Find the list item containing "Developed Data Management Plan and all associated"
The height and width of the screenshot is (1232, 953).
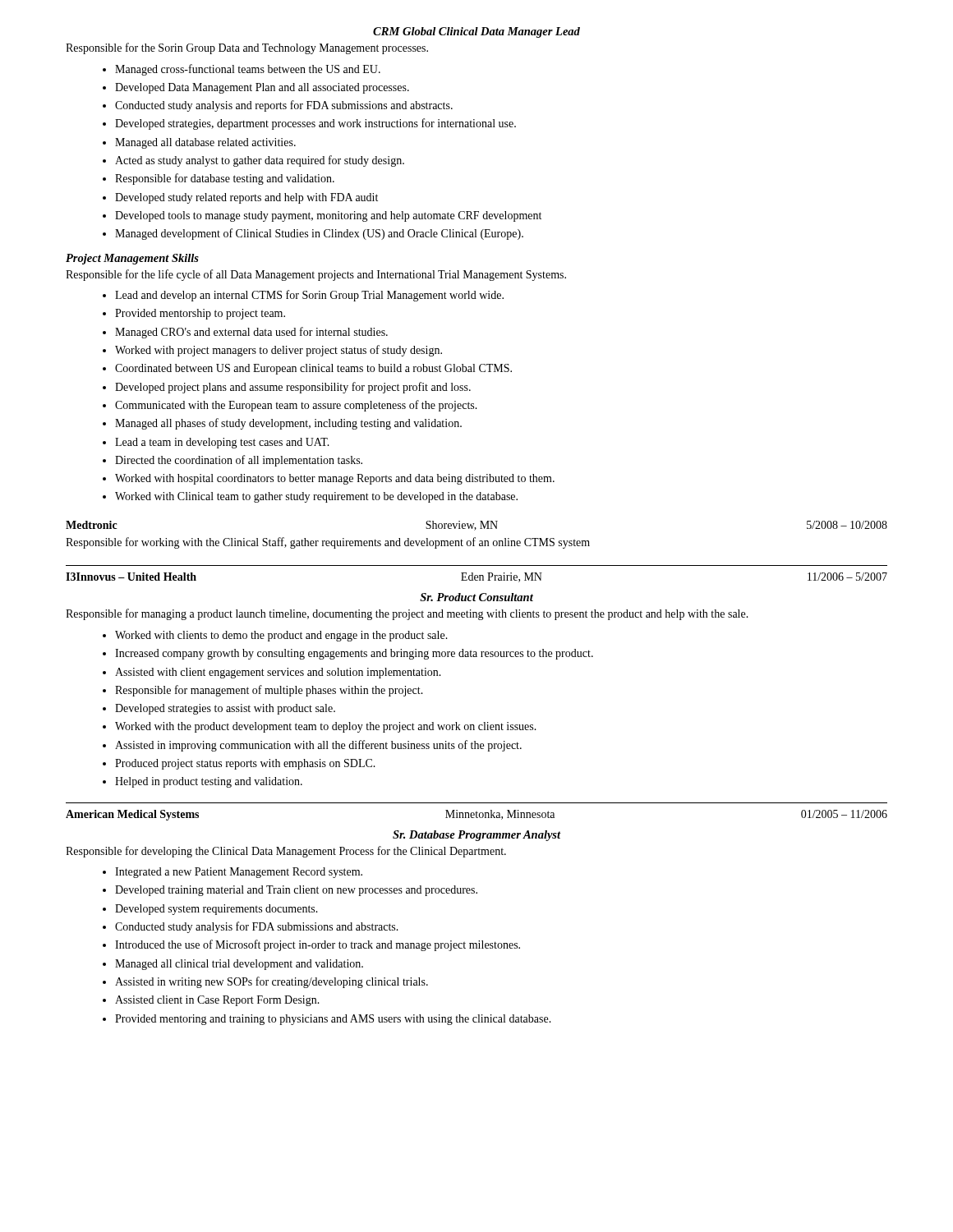pyautogui.click(x=262, y=87)
